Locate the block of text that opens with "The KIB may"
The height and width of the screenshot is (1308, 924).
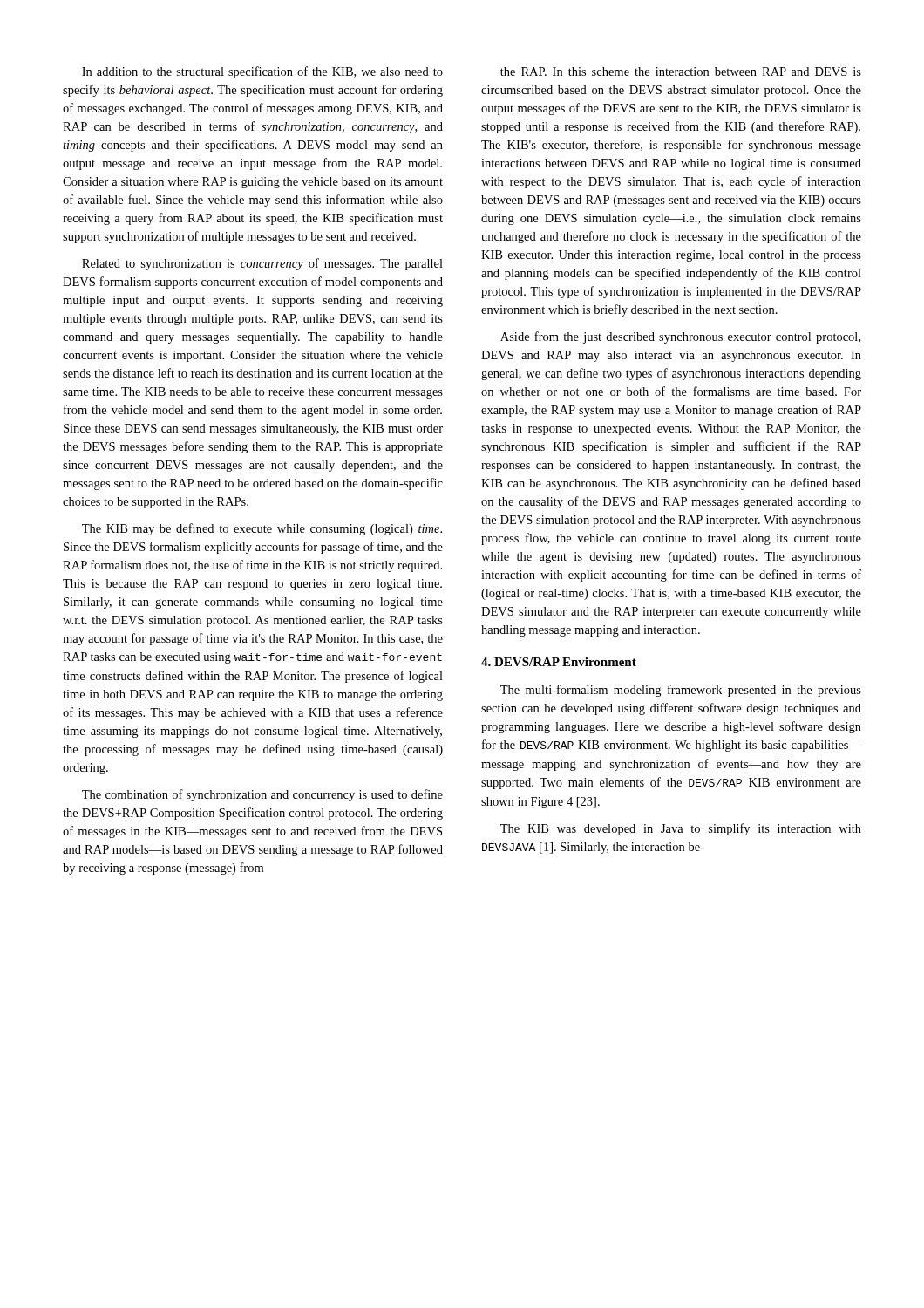[253, 648]
